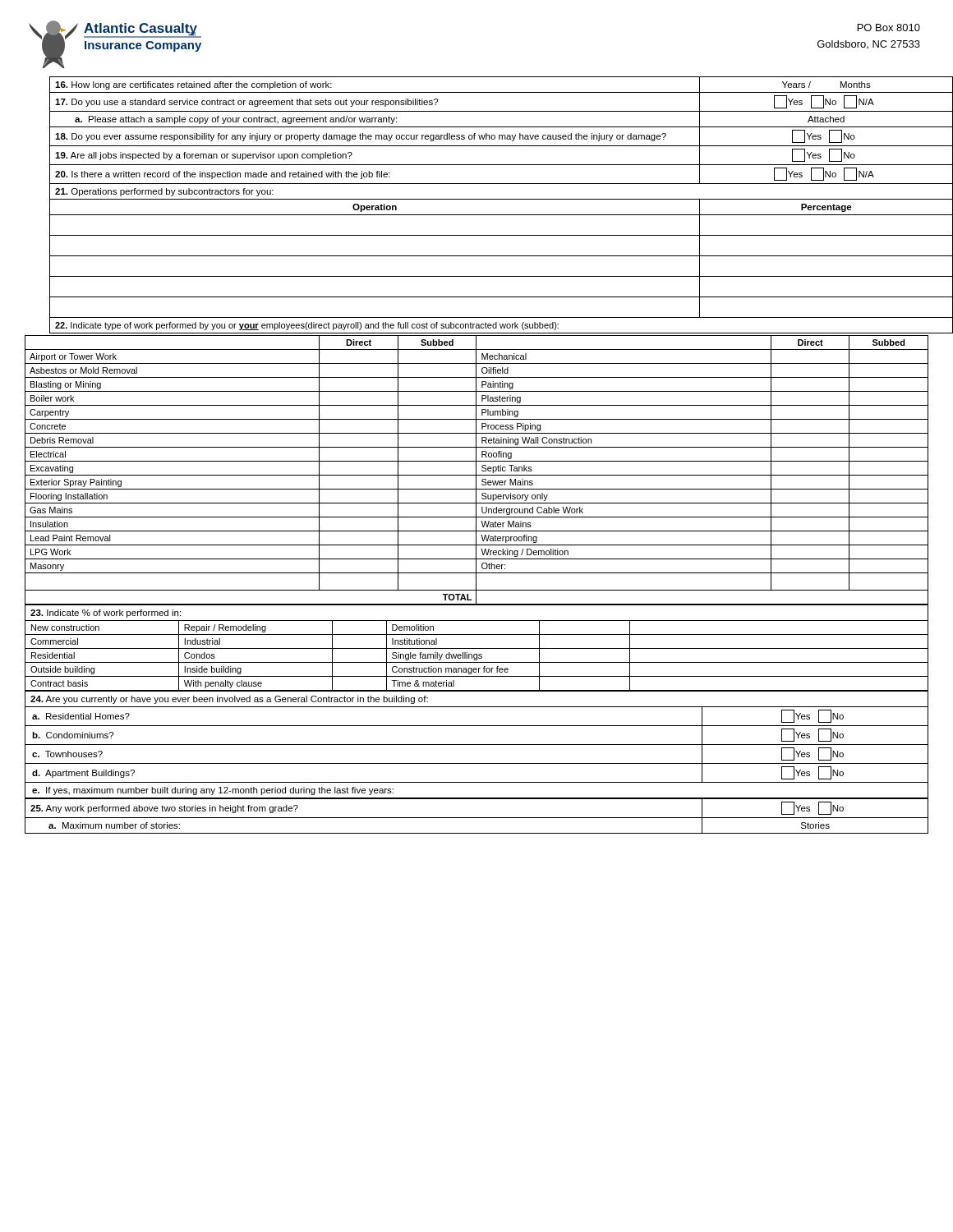Image resolution: width=953 pixels, height=1232 pixels.
Task: Click on the table containing "24. Are you currently"
Action: (476, 745)
